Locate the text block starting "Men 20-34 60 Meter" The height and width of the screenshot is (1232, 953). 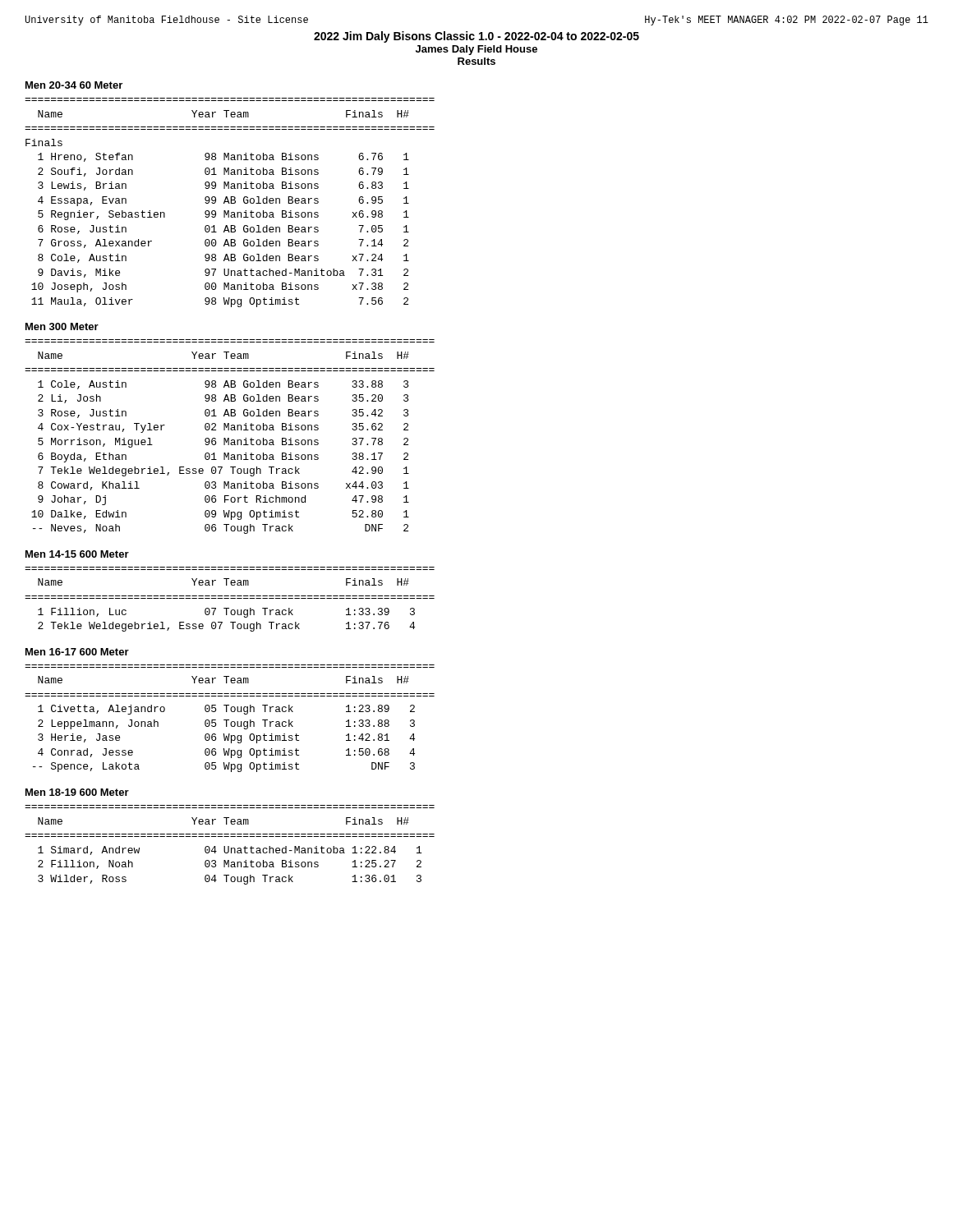74,85
